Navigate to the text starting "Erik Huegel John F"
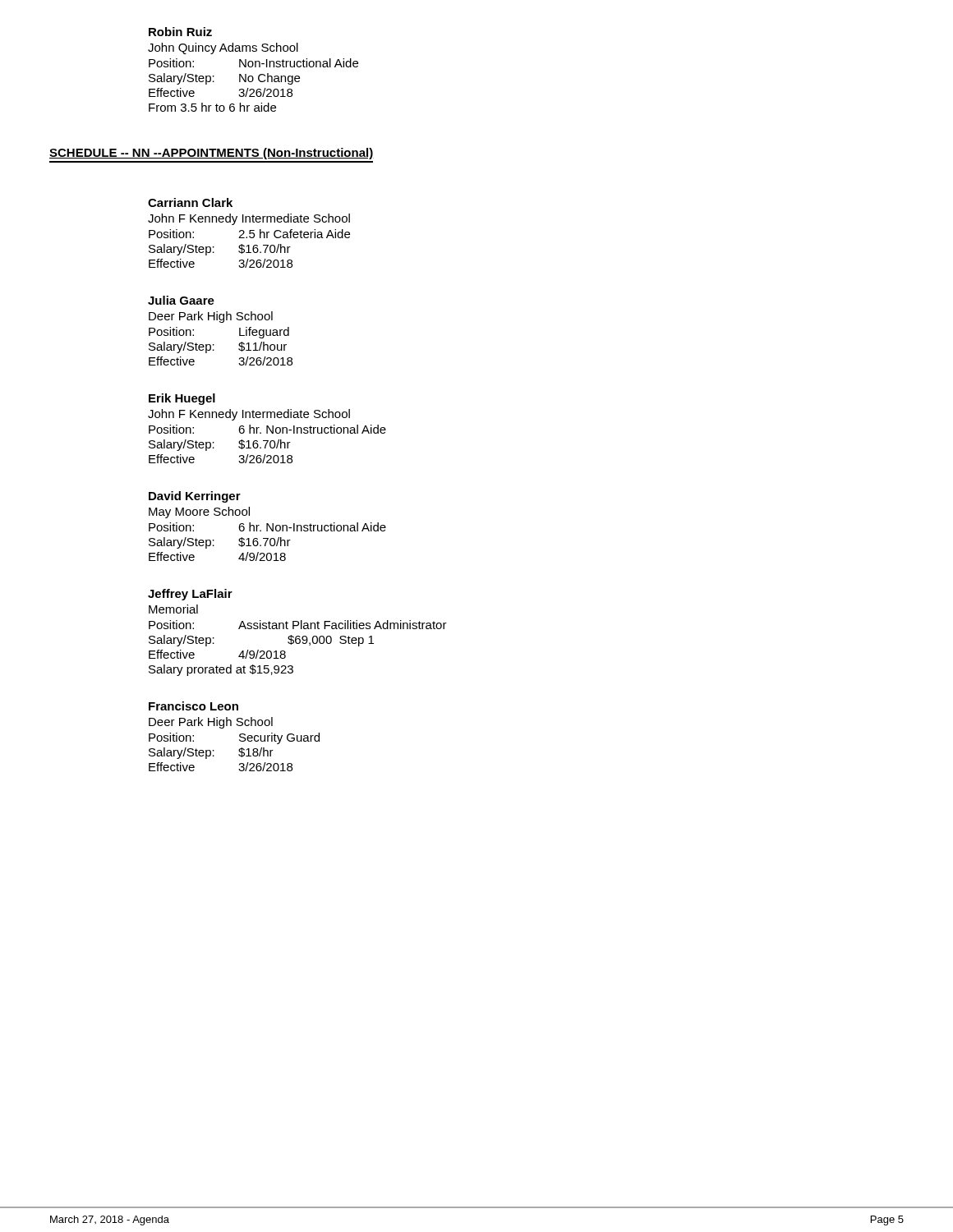This screenshot has width=953, height=1232. tap(182, 399)
